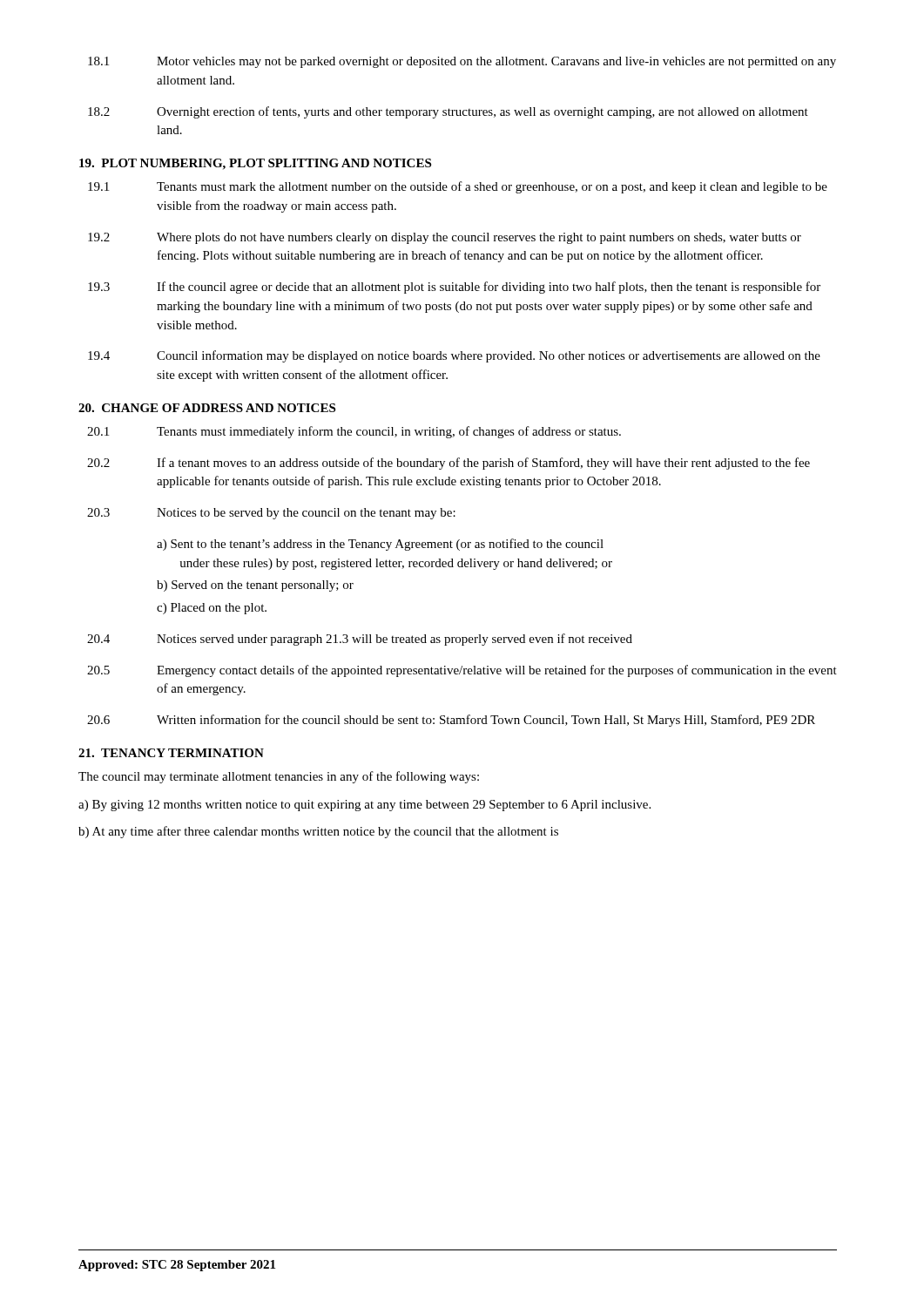Navigate to the element starting "18.1 Motor vehicles may"

(458, 71)
